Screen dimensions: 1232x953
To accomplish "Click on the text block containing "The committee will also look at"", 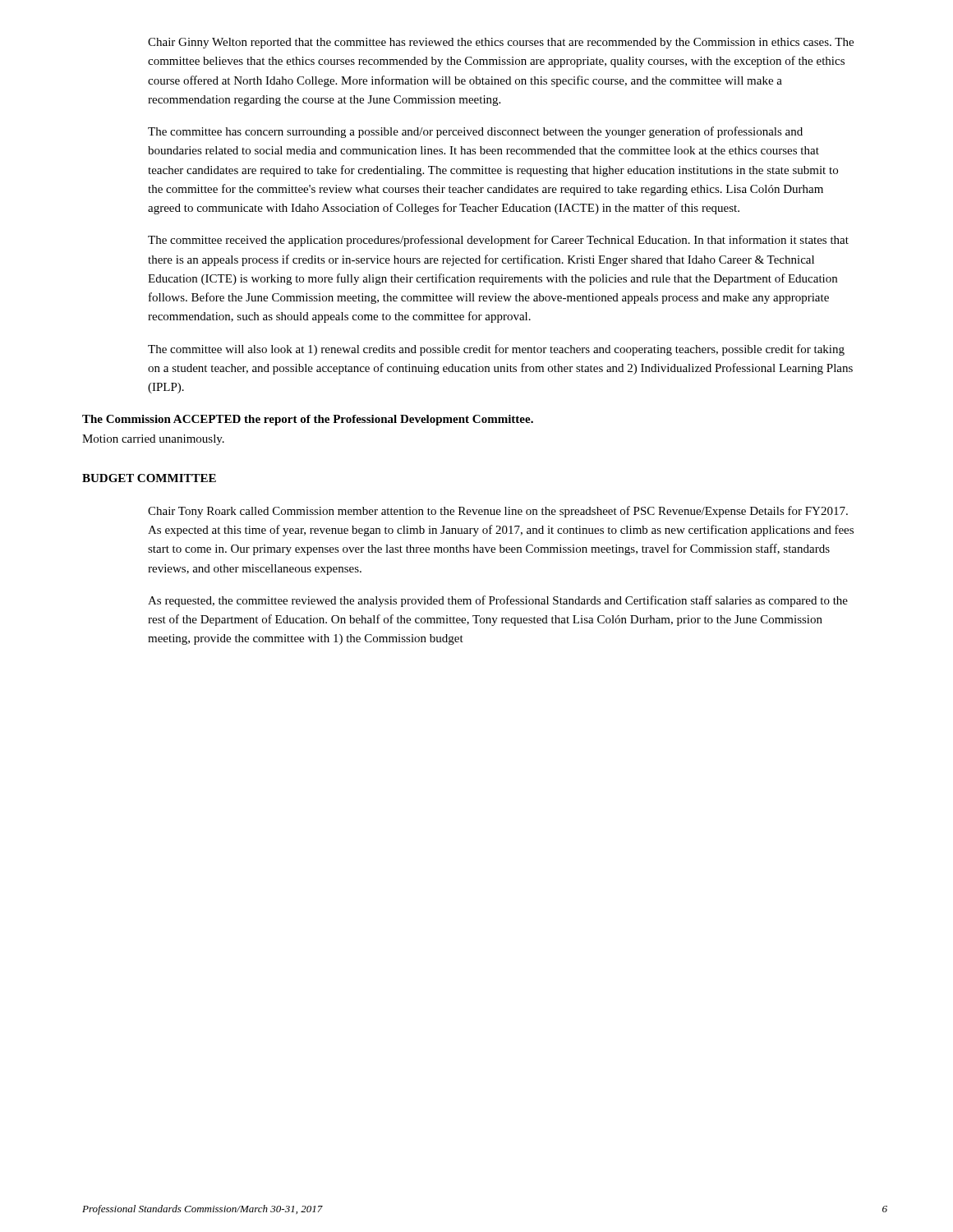I will pyautogui.click(x=501, y=368).
